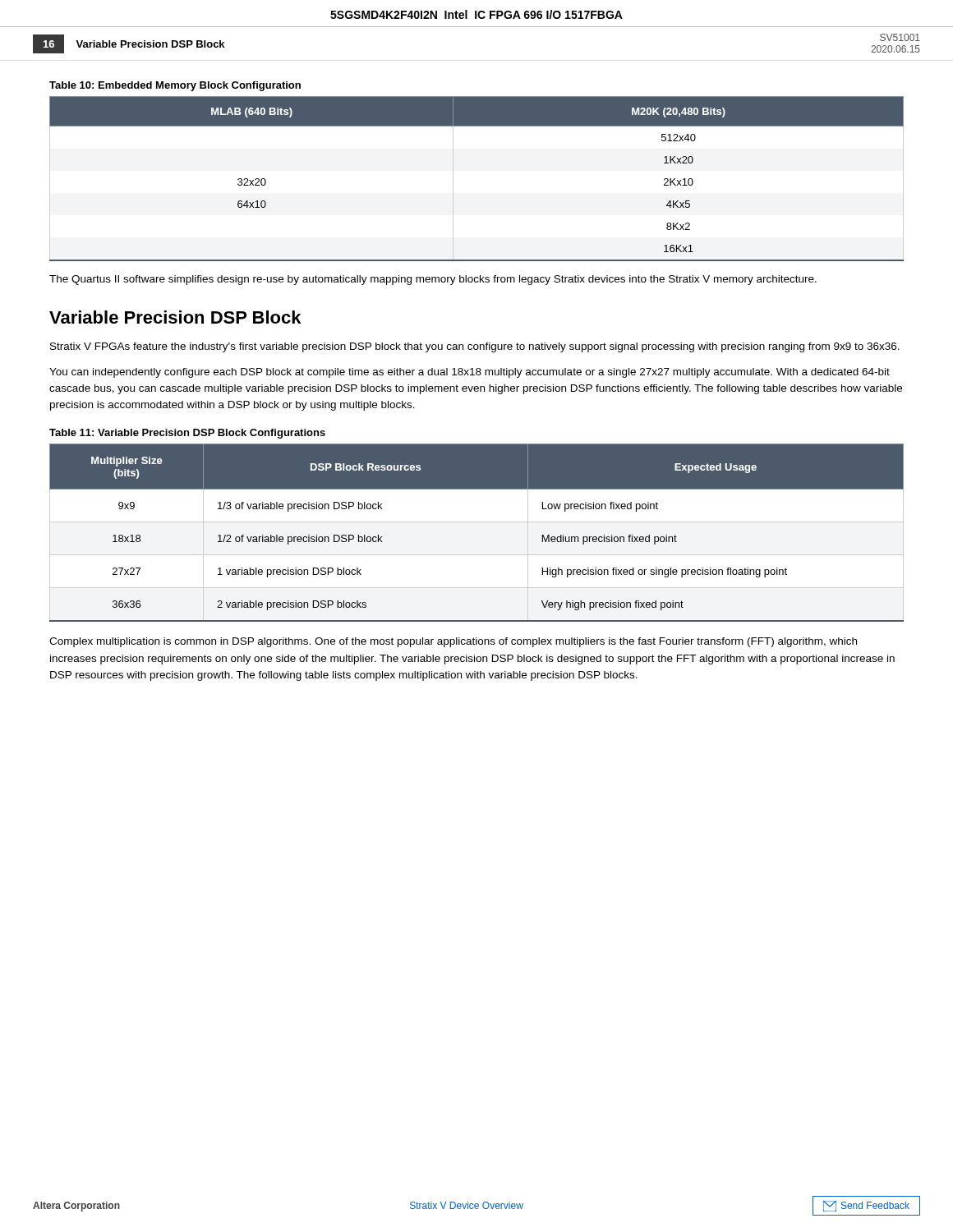This screenshot has width=953, height=1232.
Task: Locate the table with the text "2 variable precision DSP blocks"
Action: (476, 533)
